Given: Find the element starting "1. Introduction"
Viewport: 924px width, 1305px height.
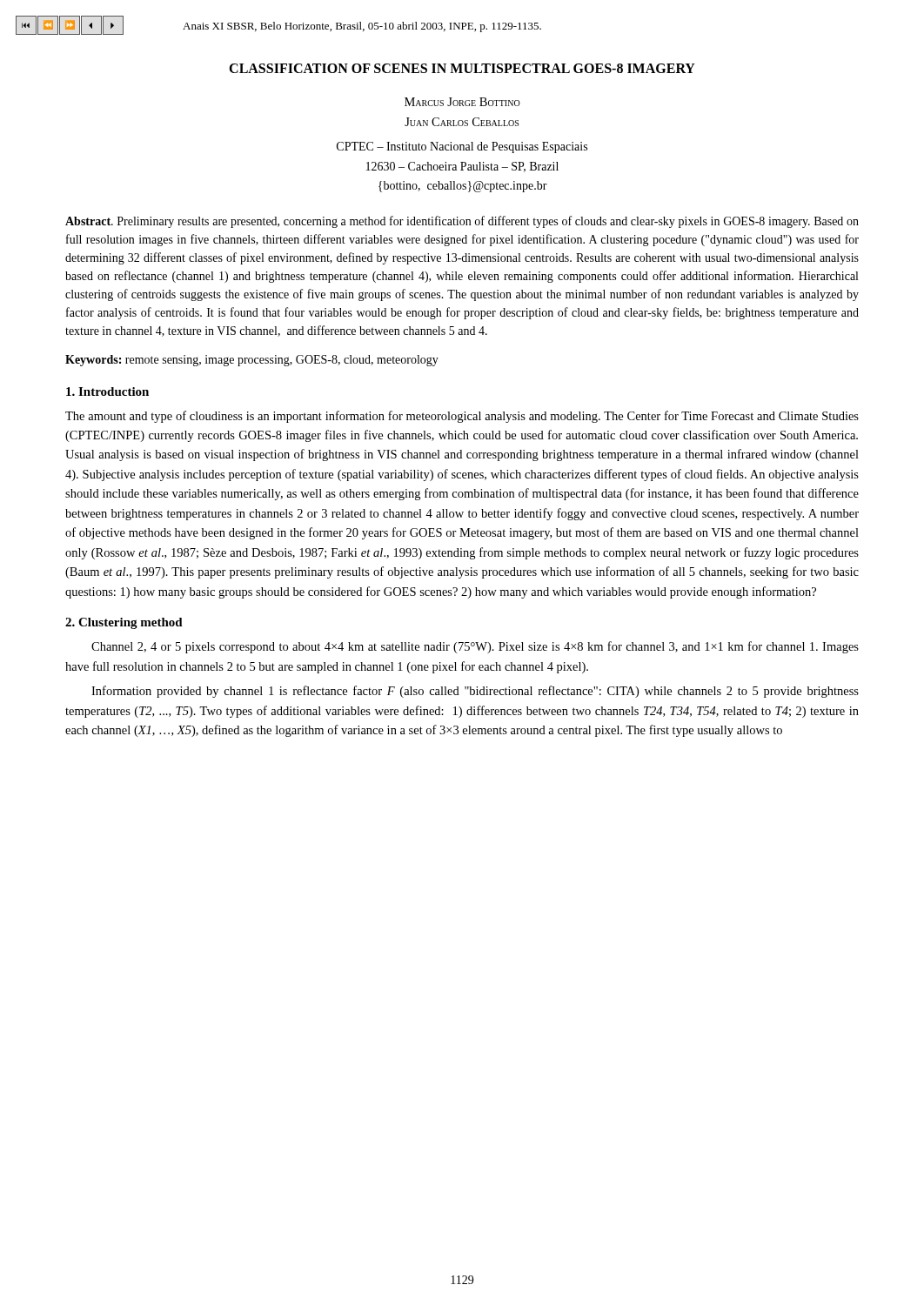Looking at the screenshot, I should 107,391.
